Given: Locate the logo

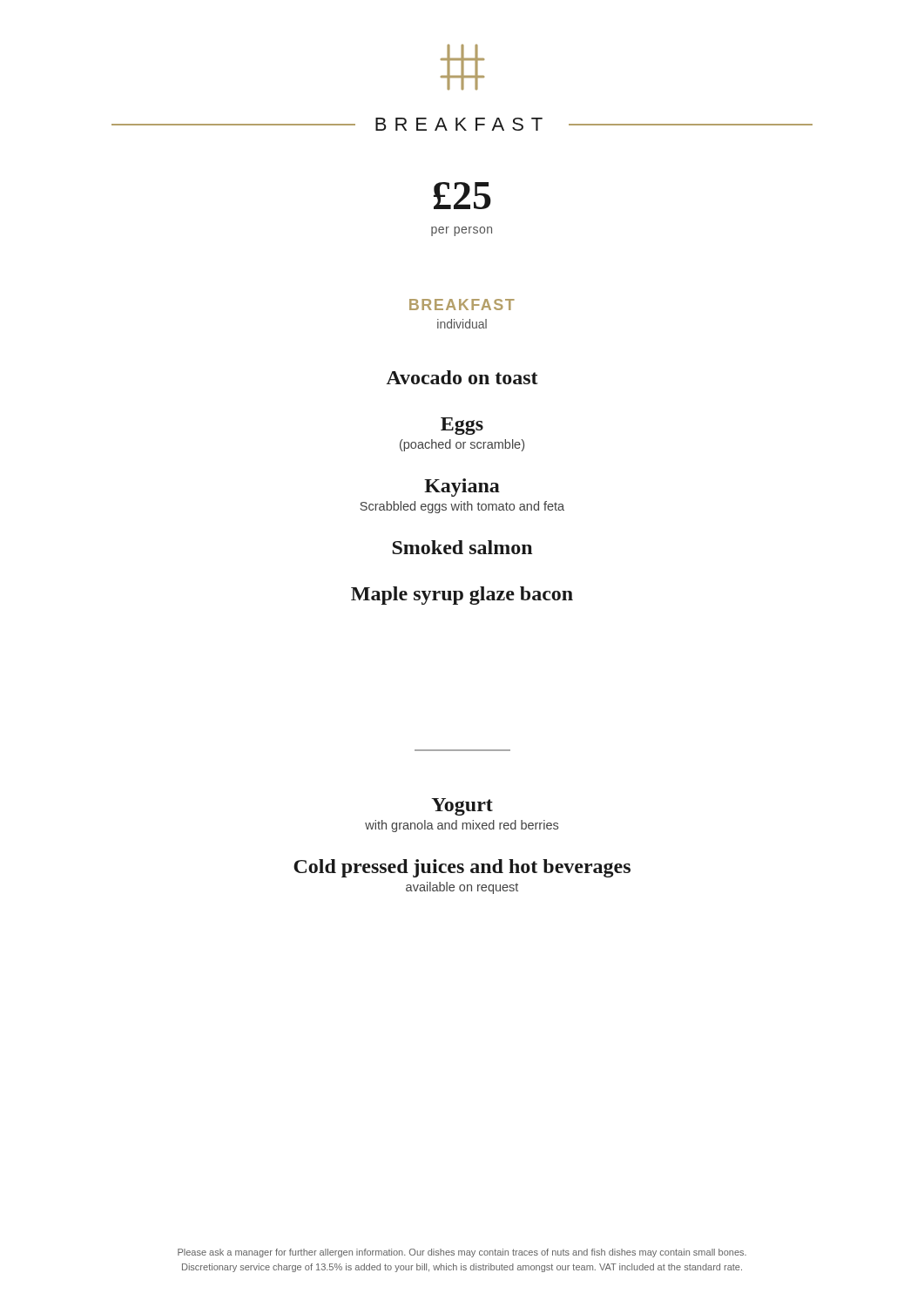Looking at the screenshot, I should (x=462, y=68).
